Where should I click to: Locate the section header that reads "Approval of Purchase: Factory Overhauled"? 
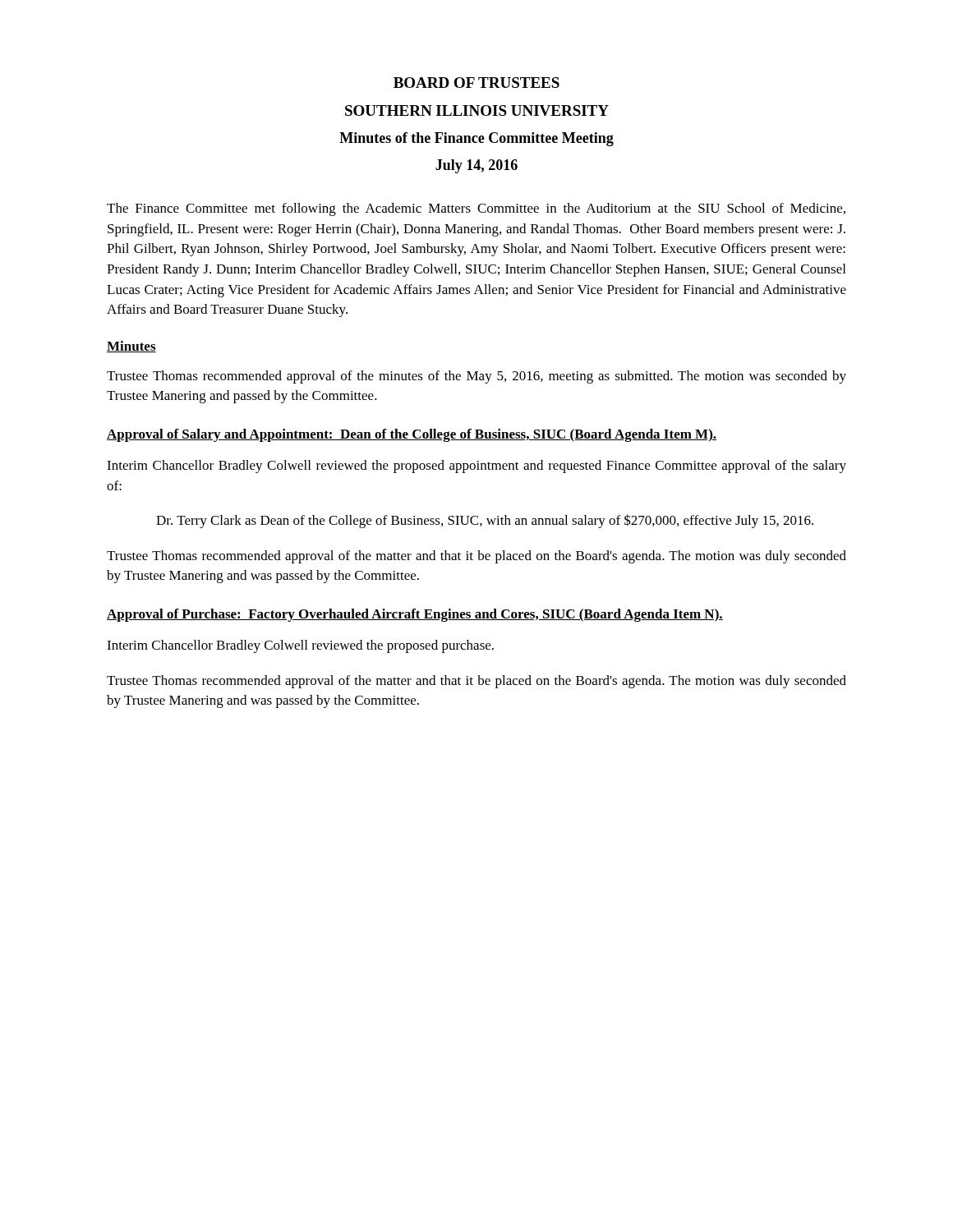pyautogui.click(x=415, y=614)
